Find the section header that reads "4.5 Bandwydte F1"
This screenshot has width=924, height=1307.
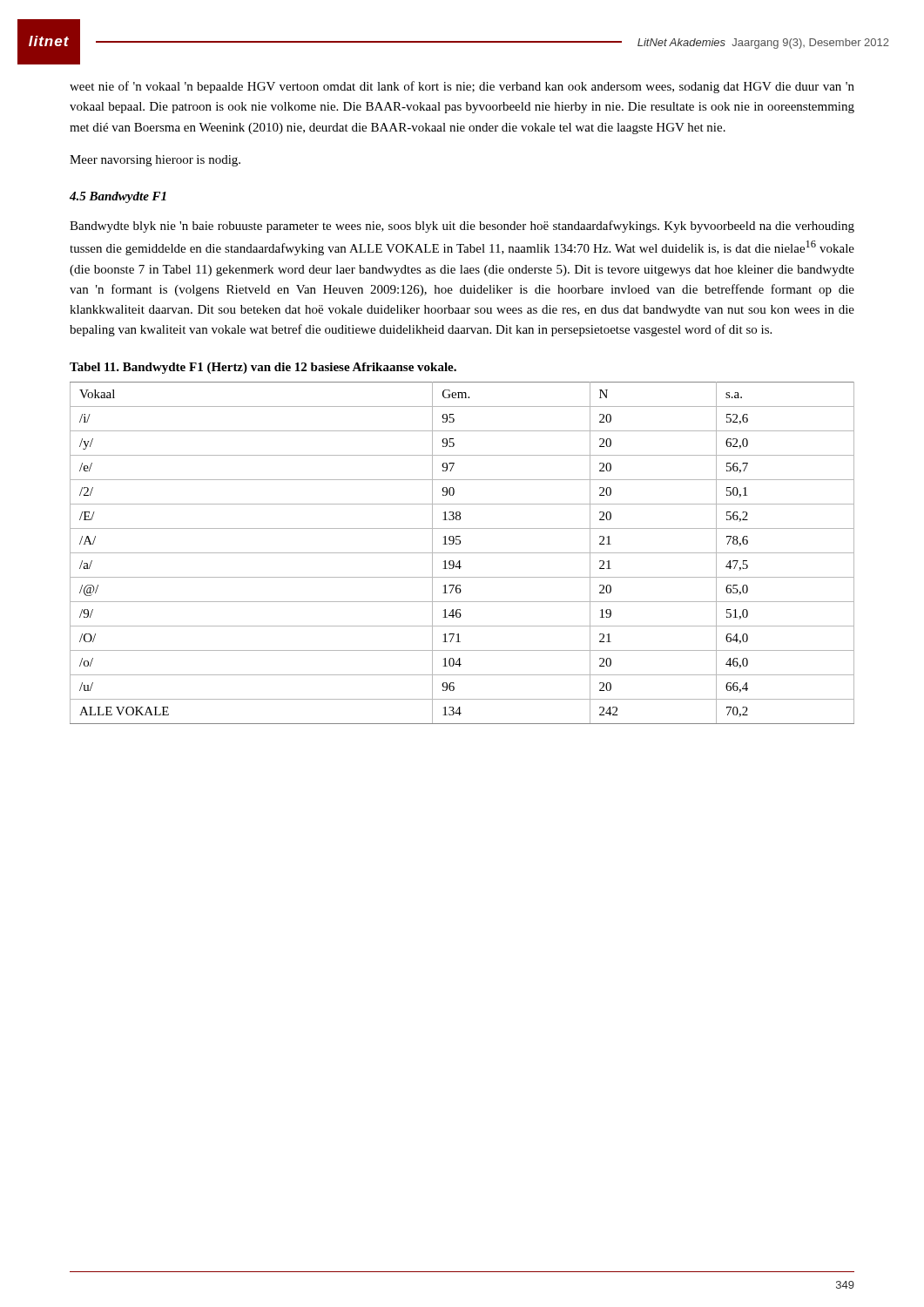118,196
